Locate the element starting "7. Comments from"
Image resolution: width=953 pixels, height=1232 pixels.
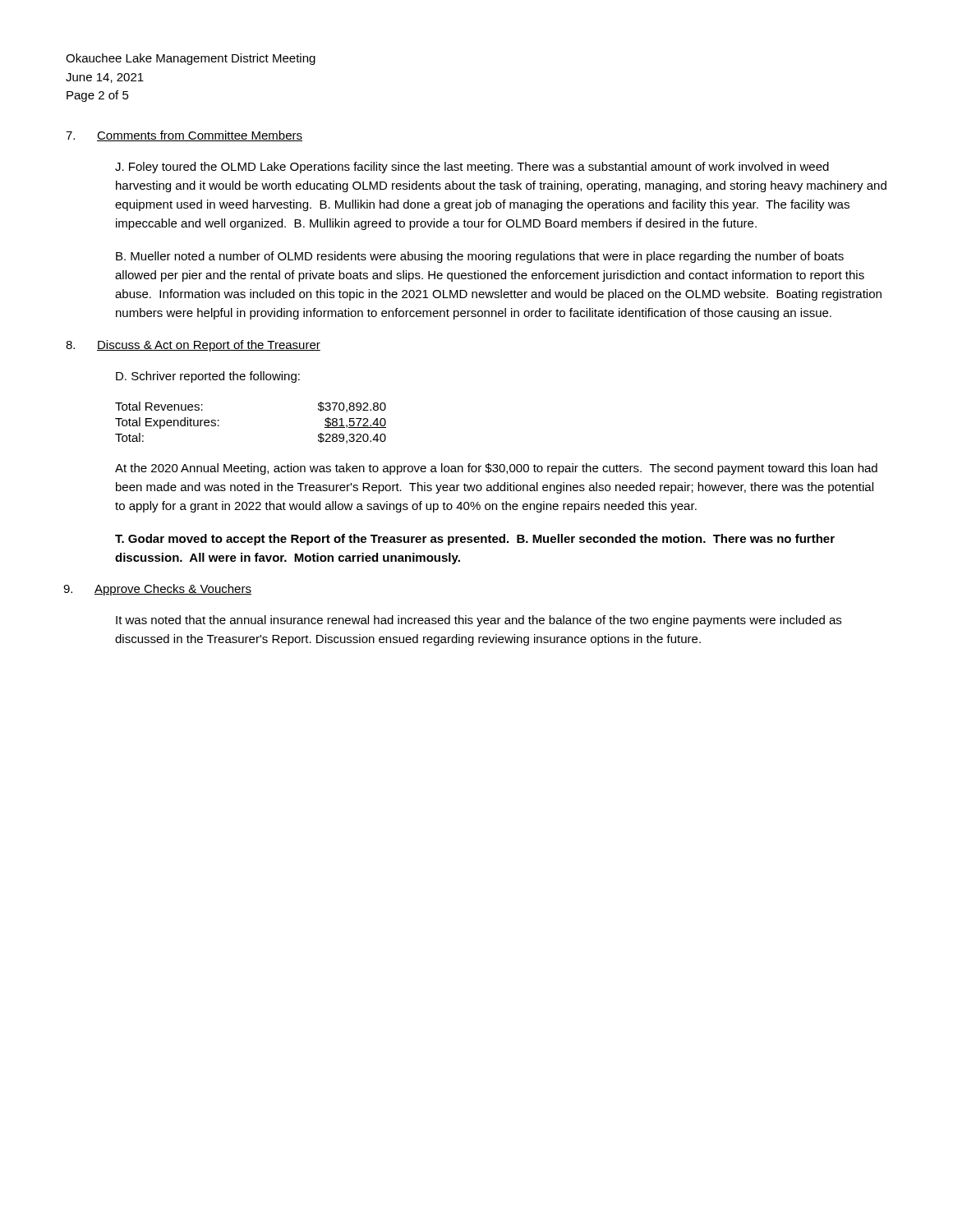184,135
